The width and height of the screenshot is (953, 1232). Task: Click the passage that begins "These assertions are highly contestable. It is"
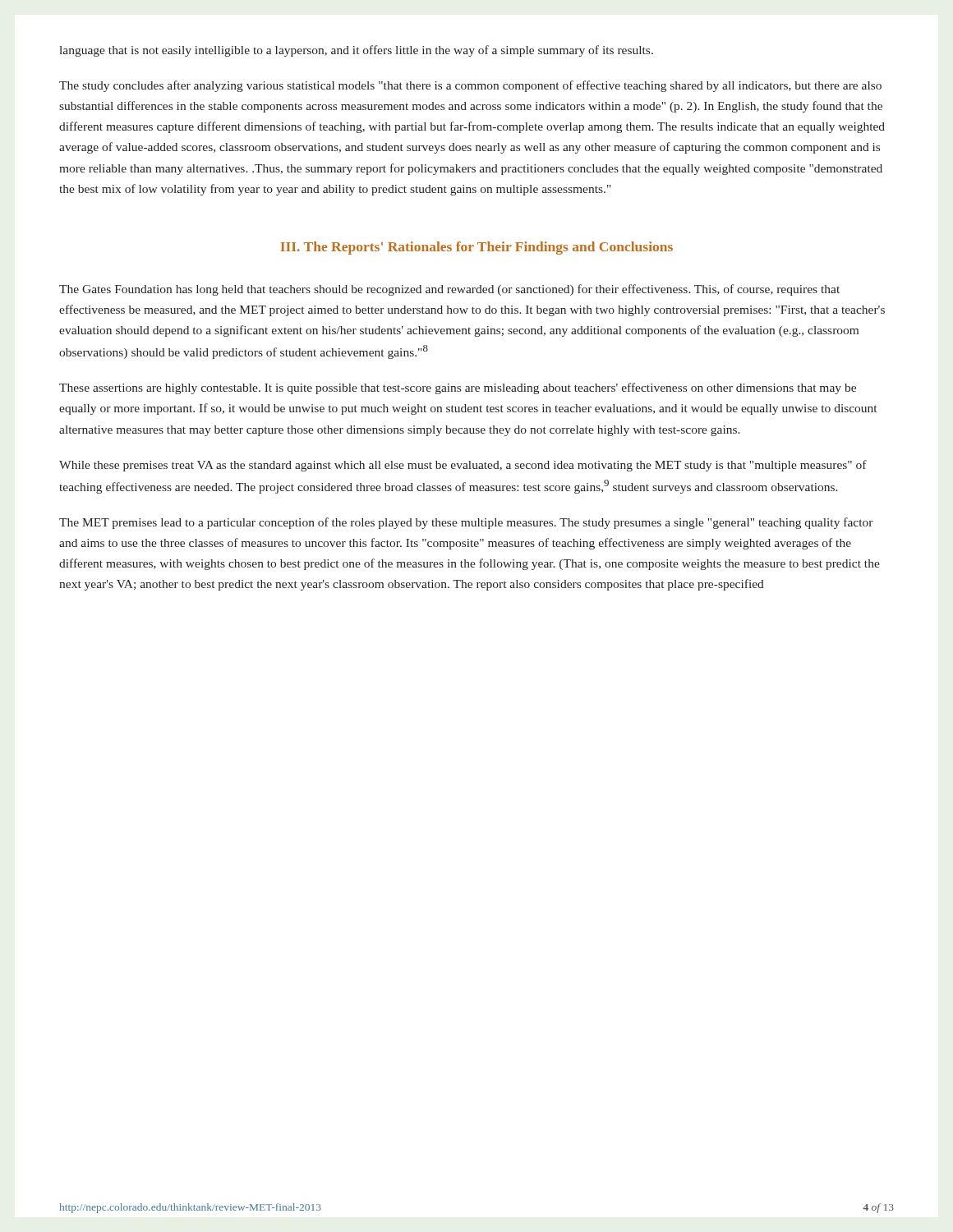pyautogui.click(x=468, y=408)
